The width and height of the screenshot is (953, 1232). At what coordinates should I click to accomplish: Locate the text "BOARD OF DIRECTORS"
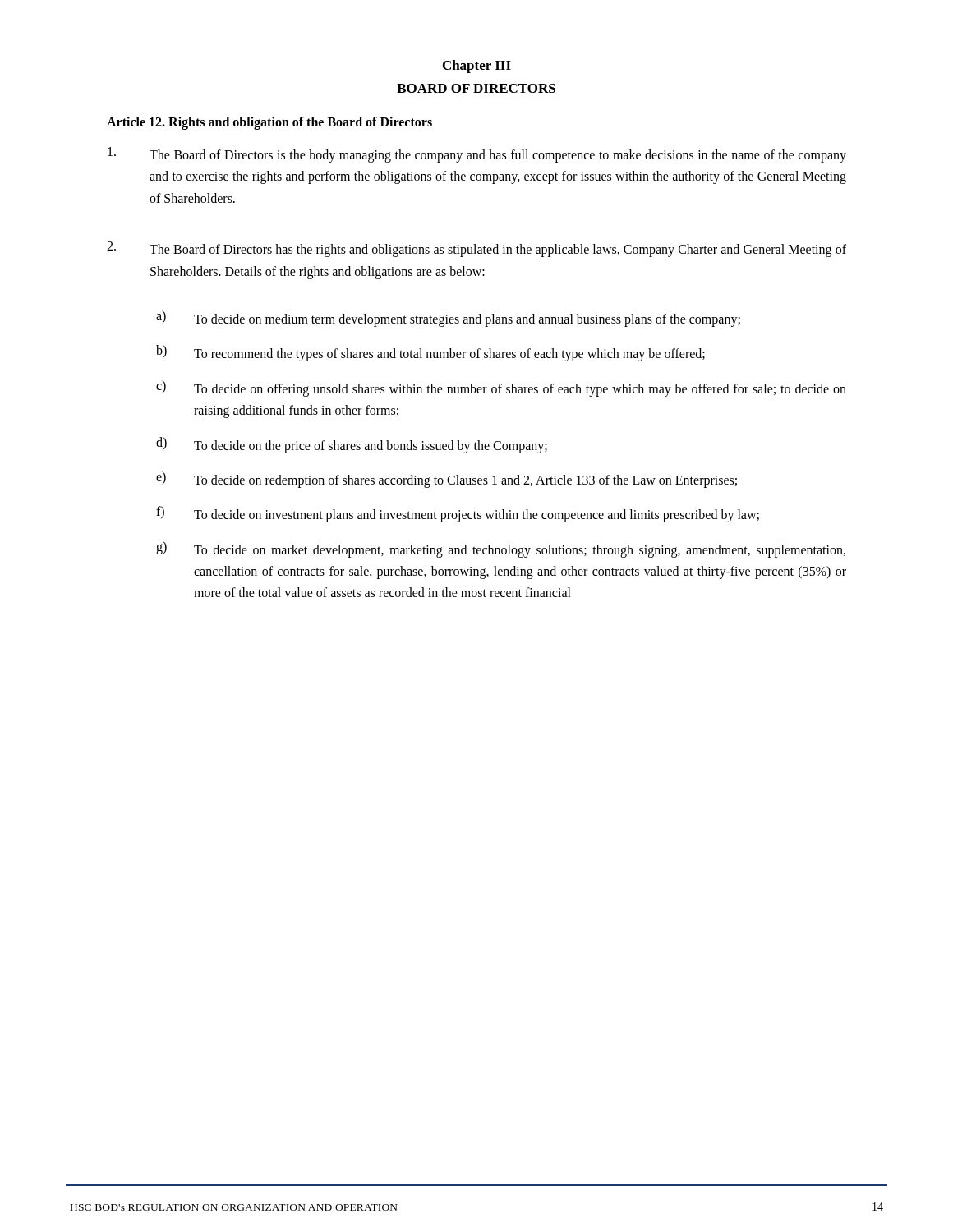476,88
